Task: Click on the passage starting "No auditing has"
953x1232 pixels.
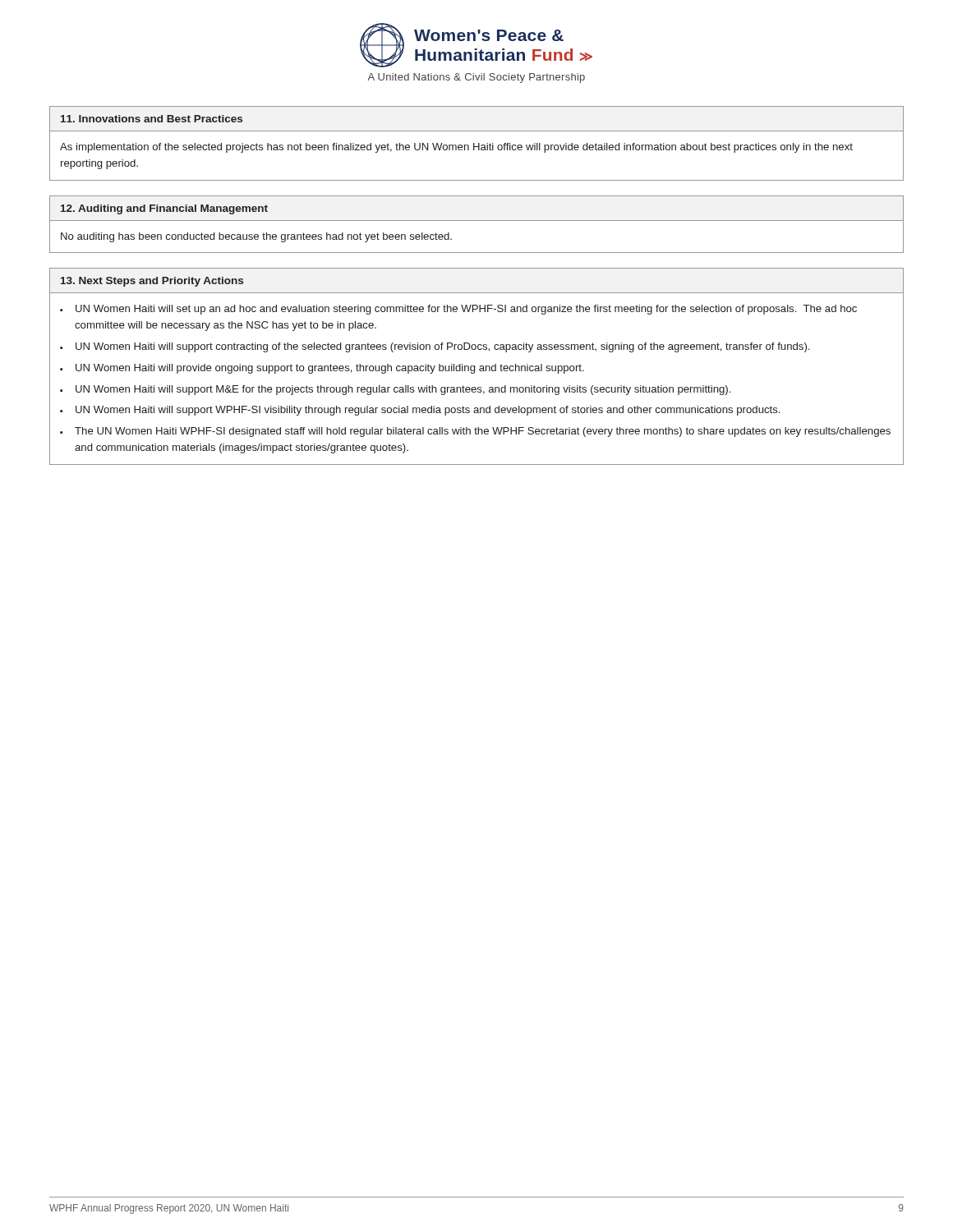Action: click(x=256, y=236)
